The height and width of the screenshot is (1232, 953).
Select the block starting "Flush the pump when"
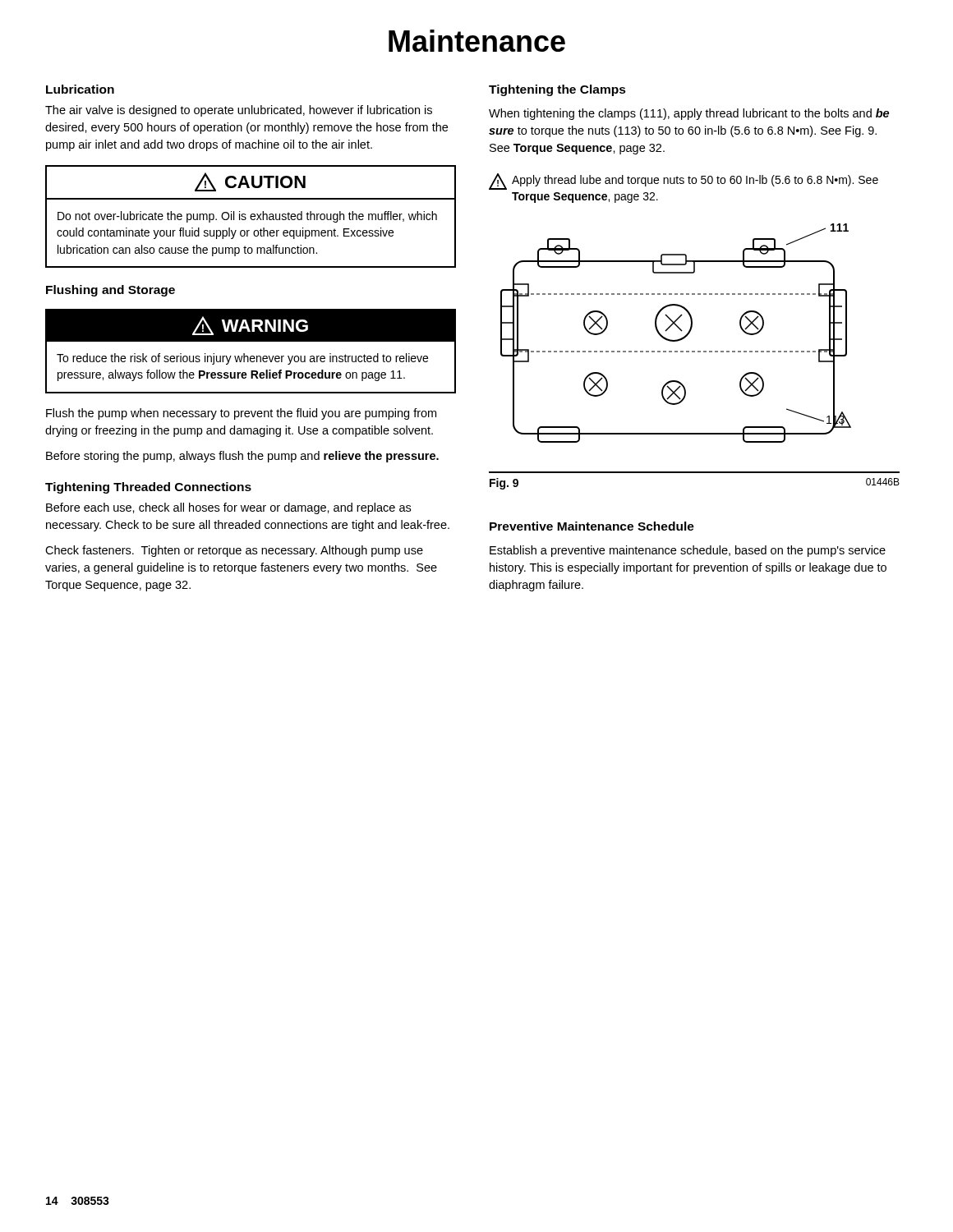tap(241, 421)
